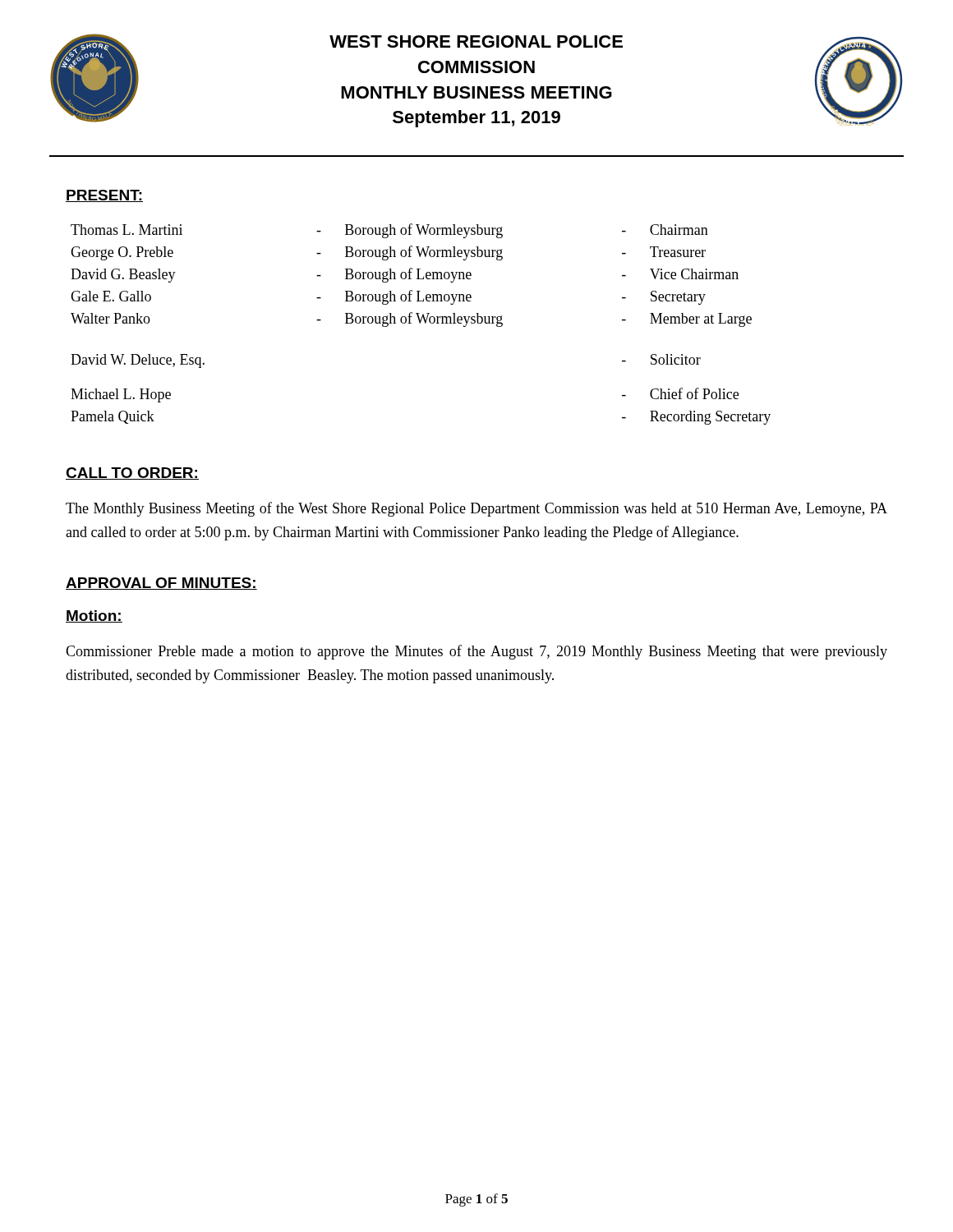Screen dimensions: 1232x953
Task: Point to "APPROVAL OF MINUTES:"
Action: [x=161, y=583]
